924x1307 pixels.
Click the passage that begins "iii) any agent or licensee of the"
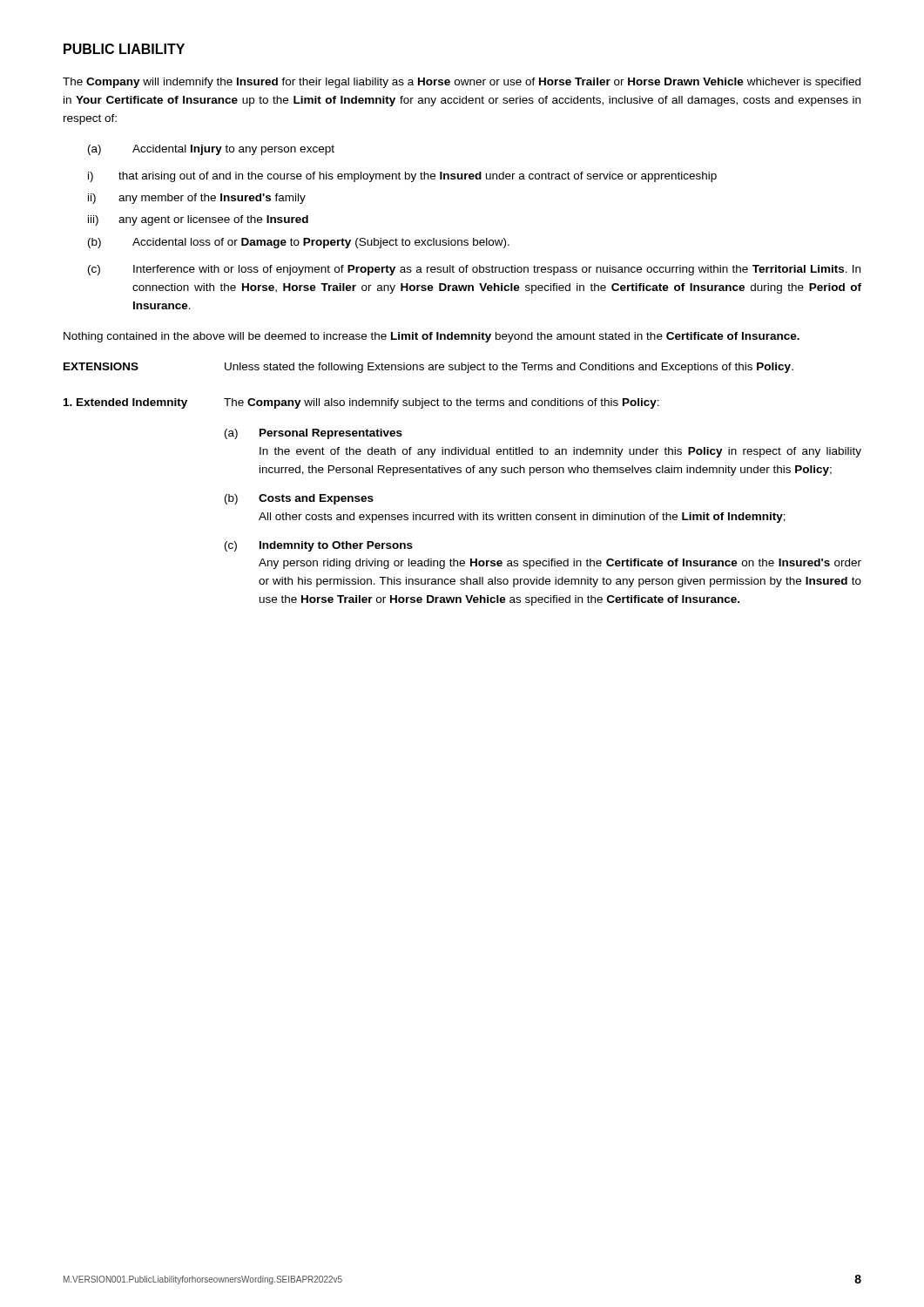198,220
